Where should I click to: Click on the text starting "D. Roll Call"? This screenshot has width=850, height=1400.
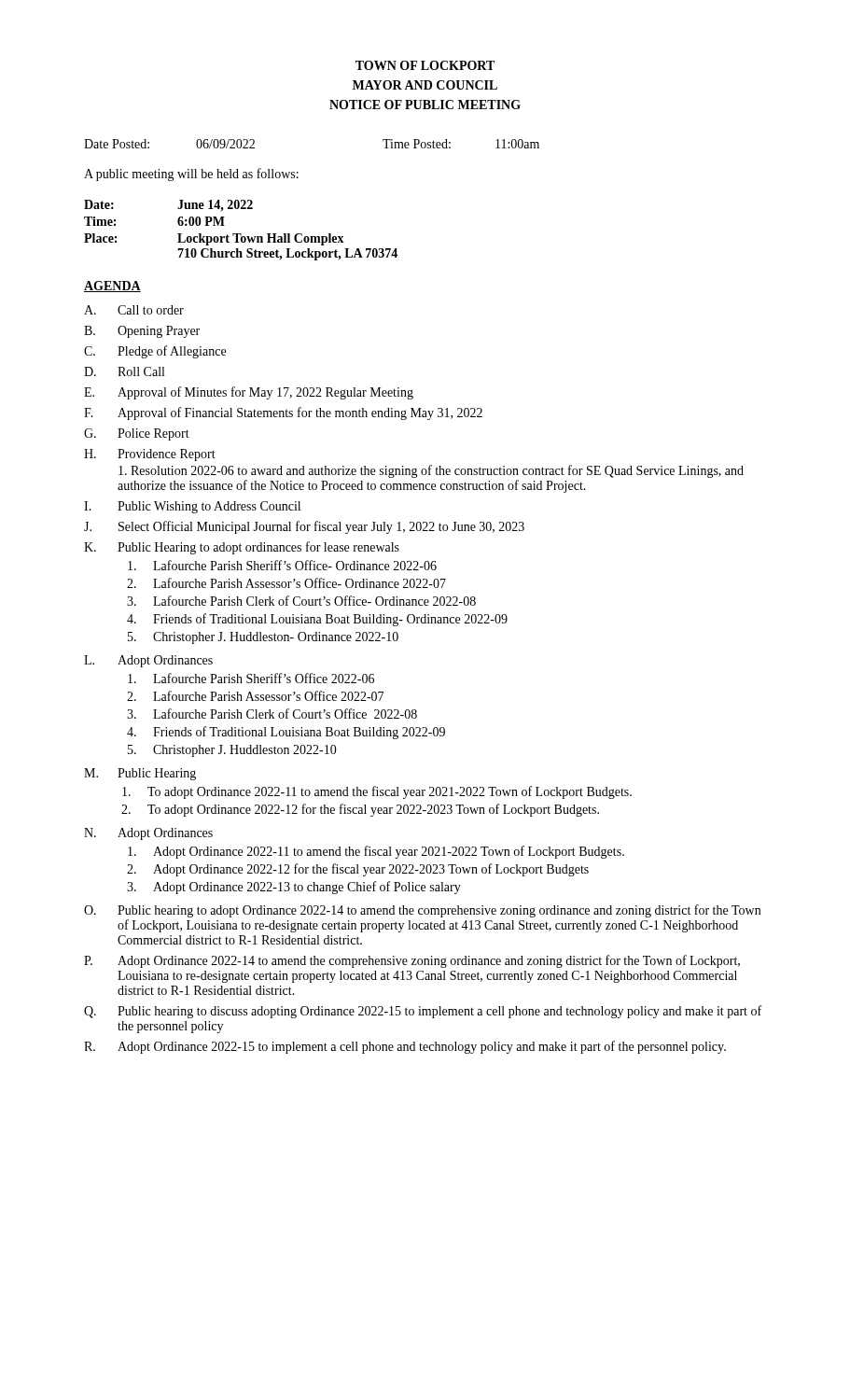124,371
